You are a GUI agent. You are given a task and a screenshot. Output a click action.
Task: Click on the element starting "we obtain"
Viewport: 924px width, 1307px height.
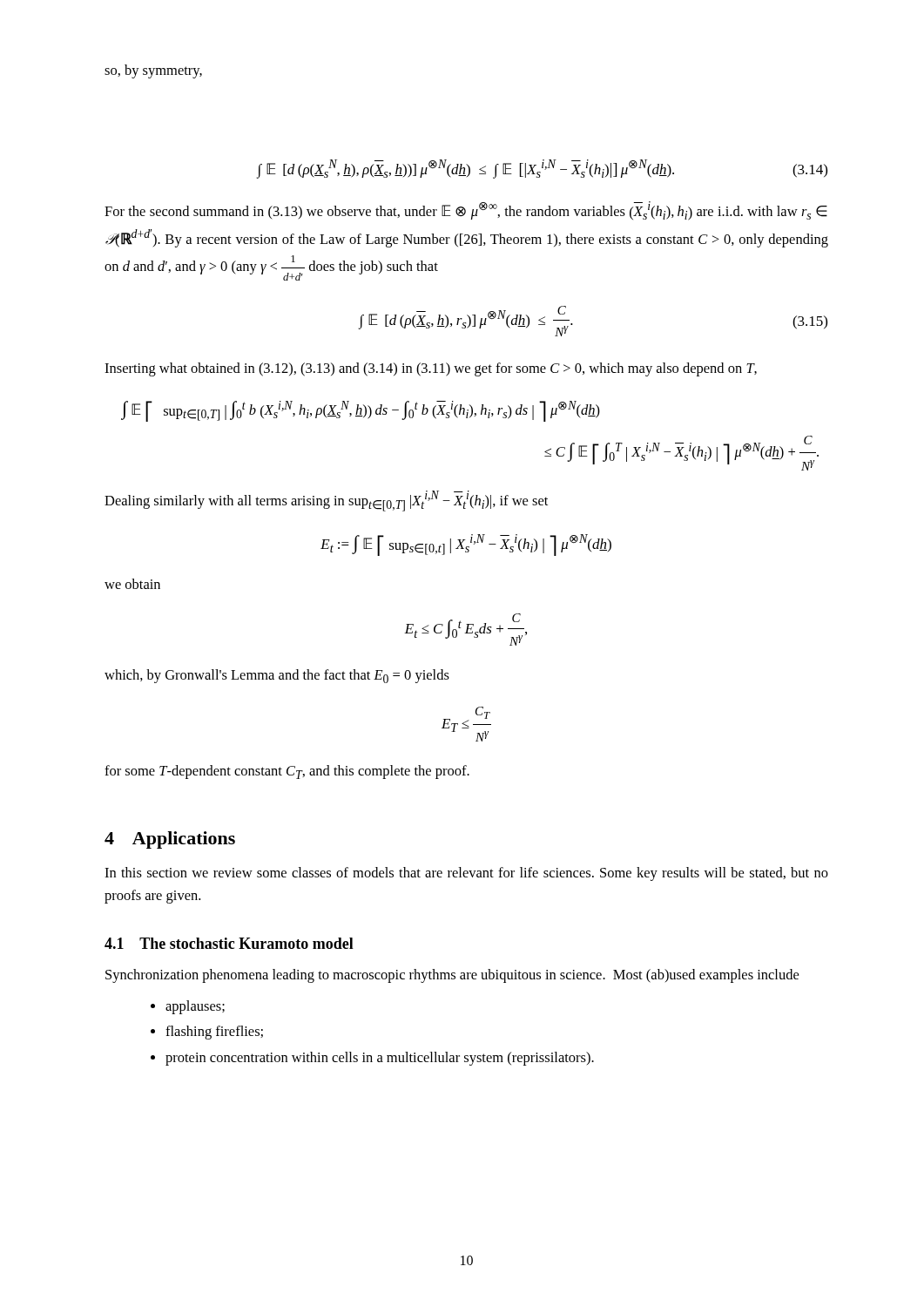[133, 584]
